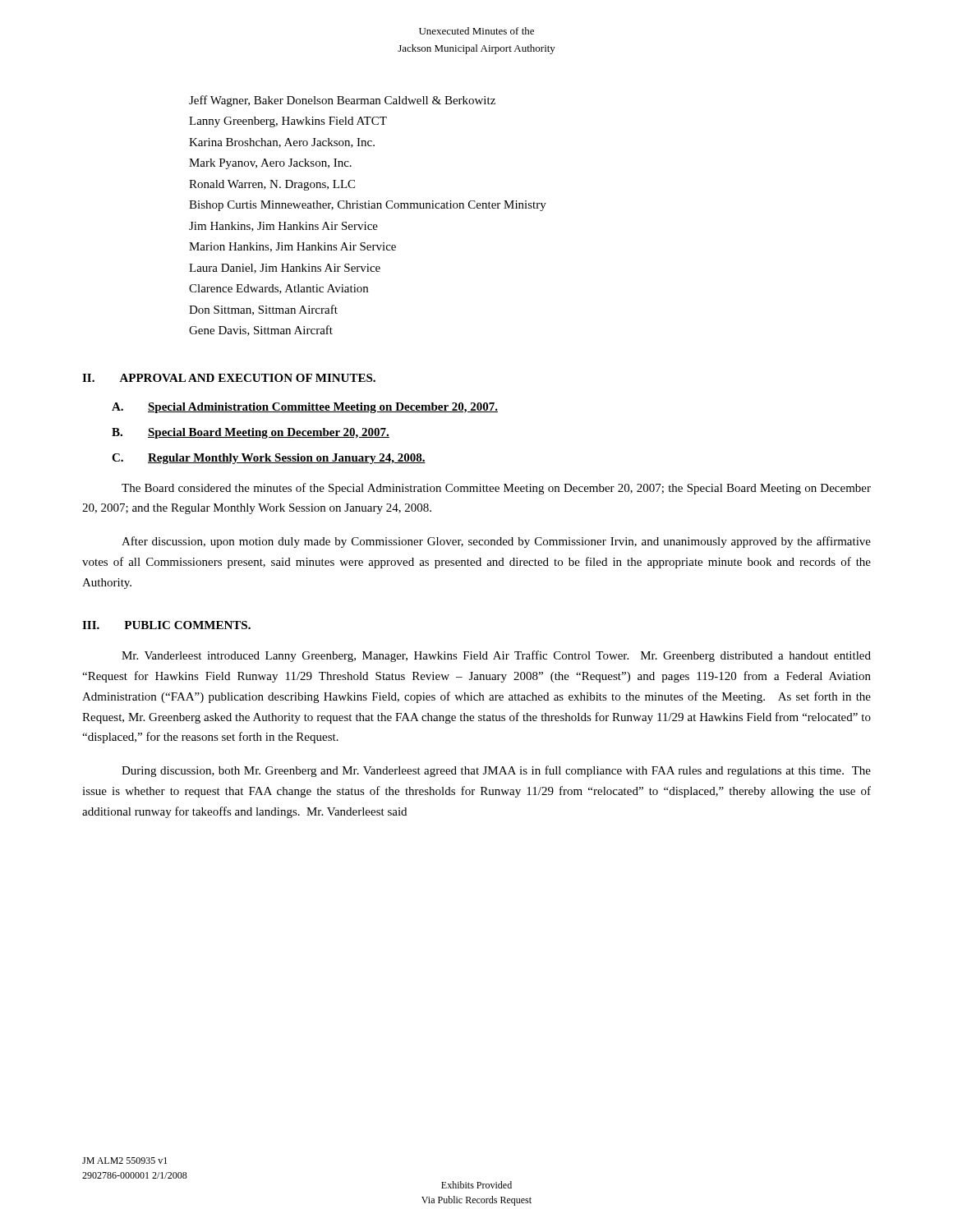Image resolution: width=953 pixels, height=1232 pixels.
Task: Locate the text block containing "After discussion, upon motion"
Action: 476,562
